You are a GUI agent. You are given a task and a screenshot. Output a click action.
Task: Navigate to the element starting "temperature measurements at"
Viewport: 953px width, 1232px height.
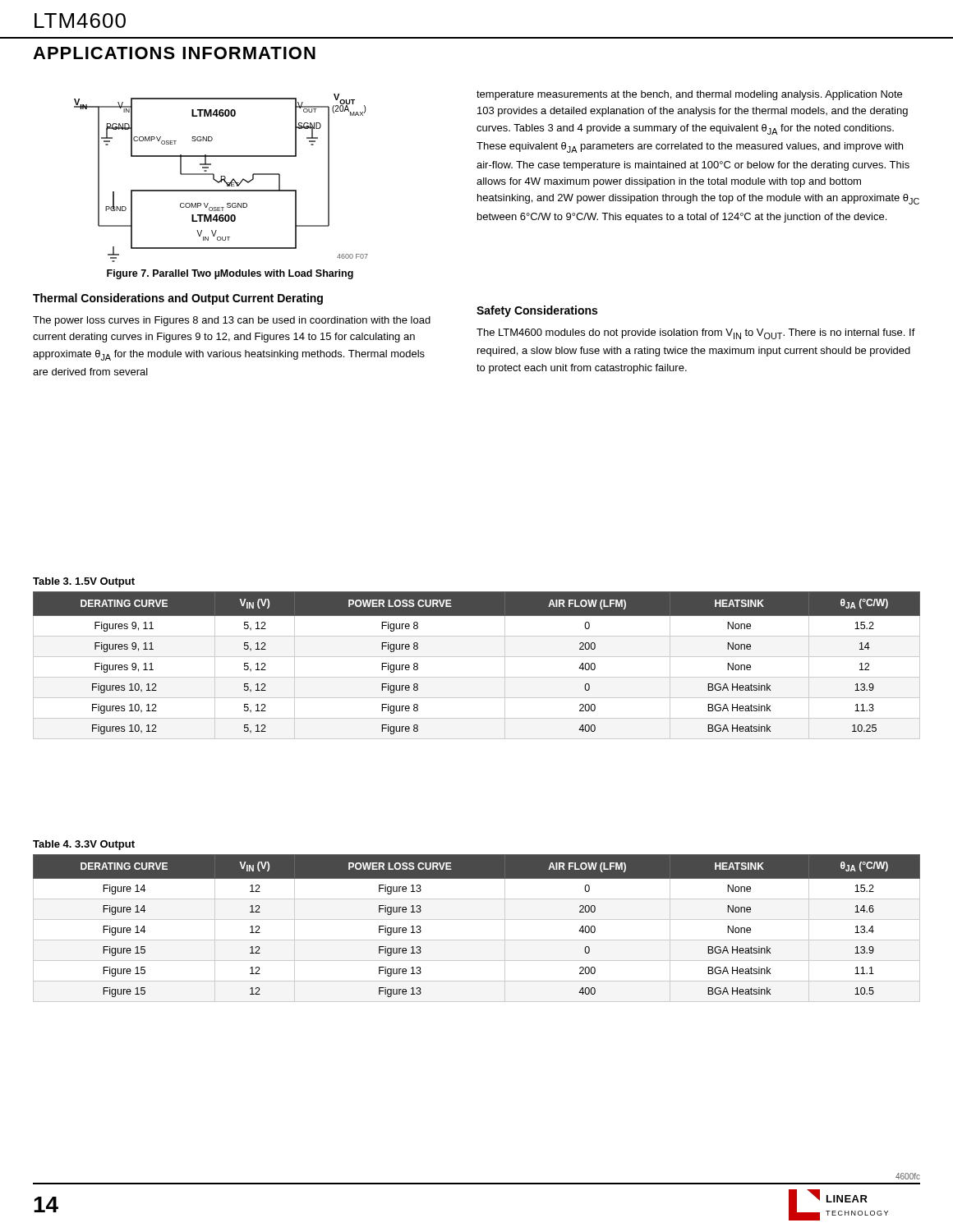pos(698,155)
